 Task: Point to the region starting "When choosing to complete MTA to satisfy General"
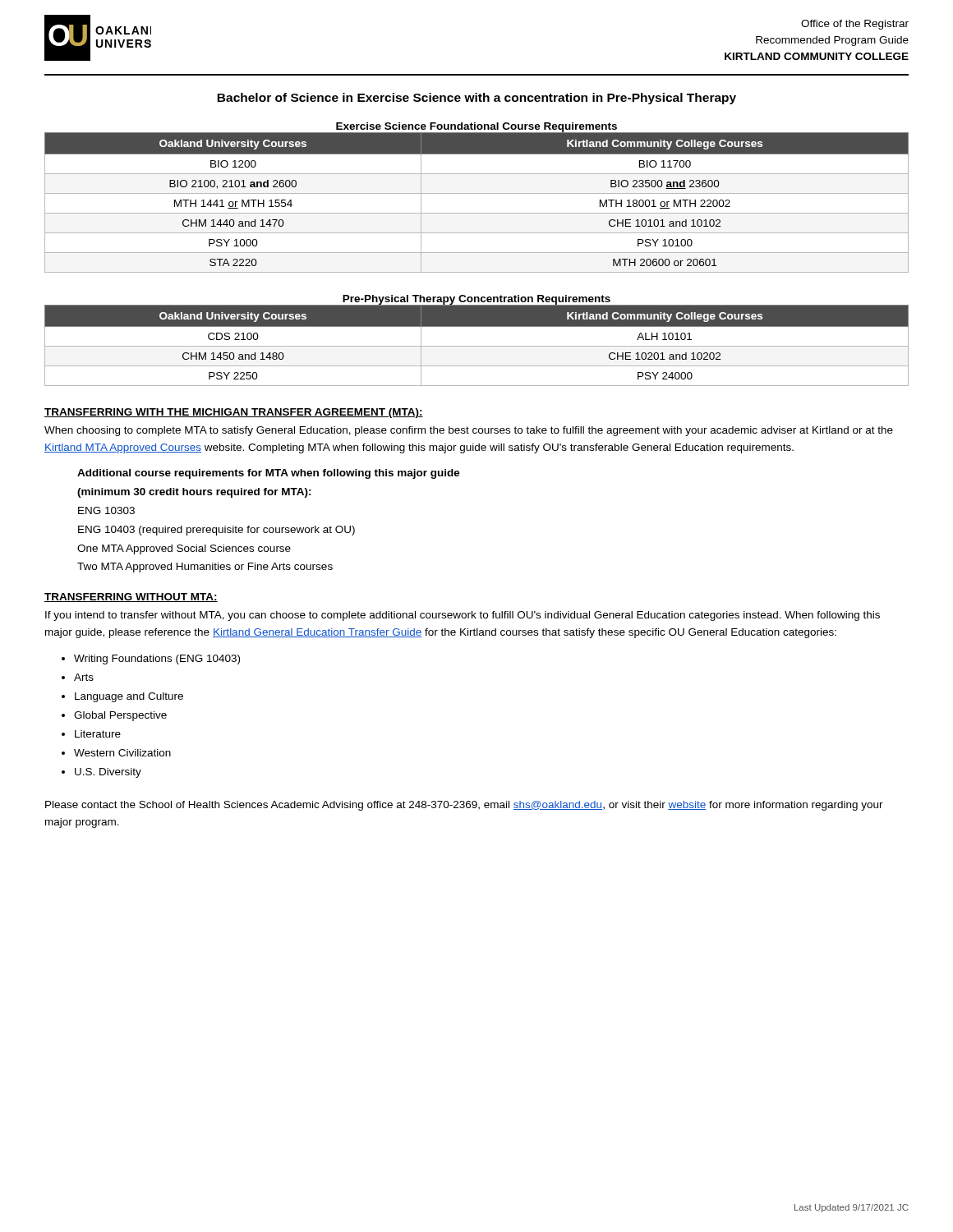[476, 439]
